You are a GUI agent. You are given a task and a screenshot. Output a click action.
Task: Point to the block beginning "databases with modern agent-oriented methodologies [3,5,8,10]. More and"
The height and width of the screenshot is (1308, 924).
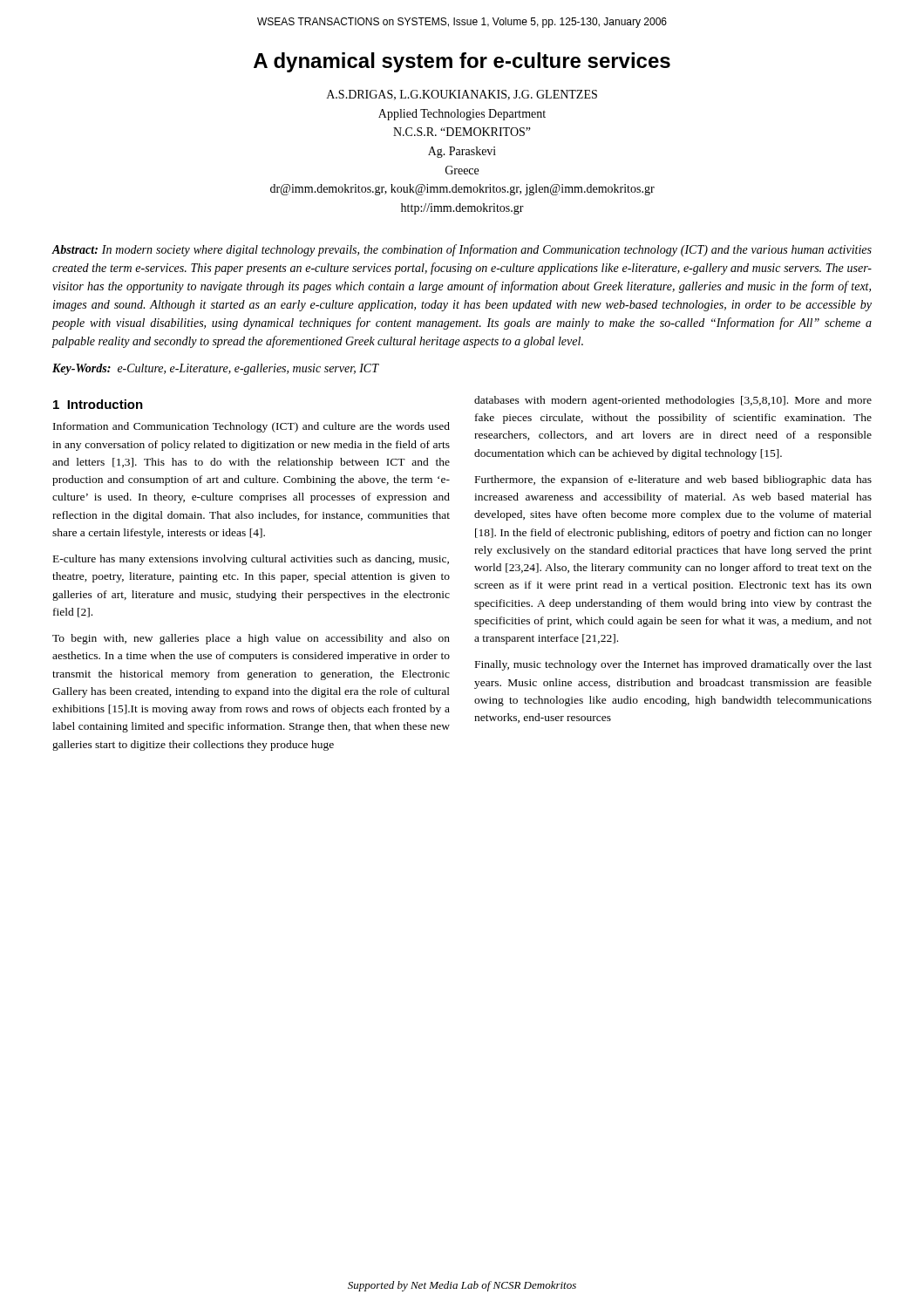coord(673,426)
